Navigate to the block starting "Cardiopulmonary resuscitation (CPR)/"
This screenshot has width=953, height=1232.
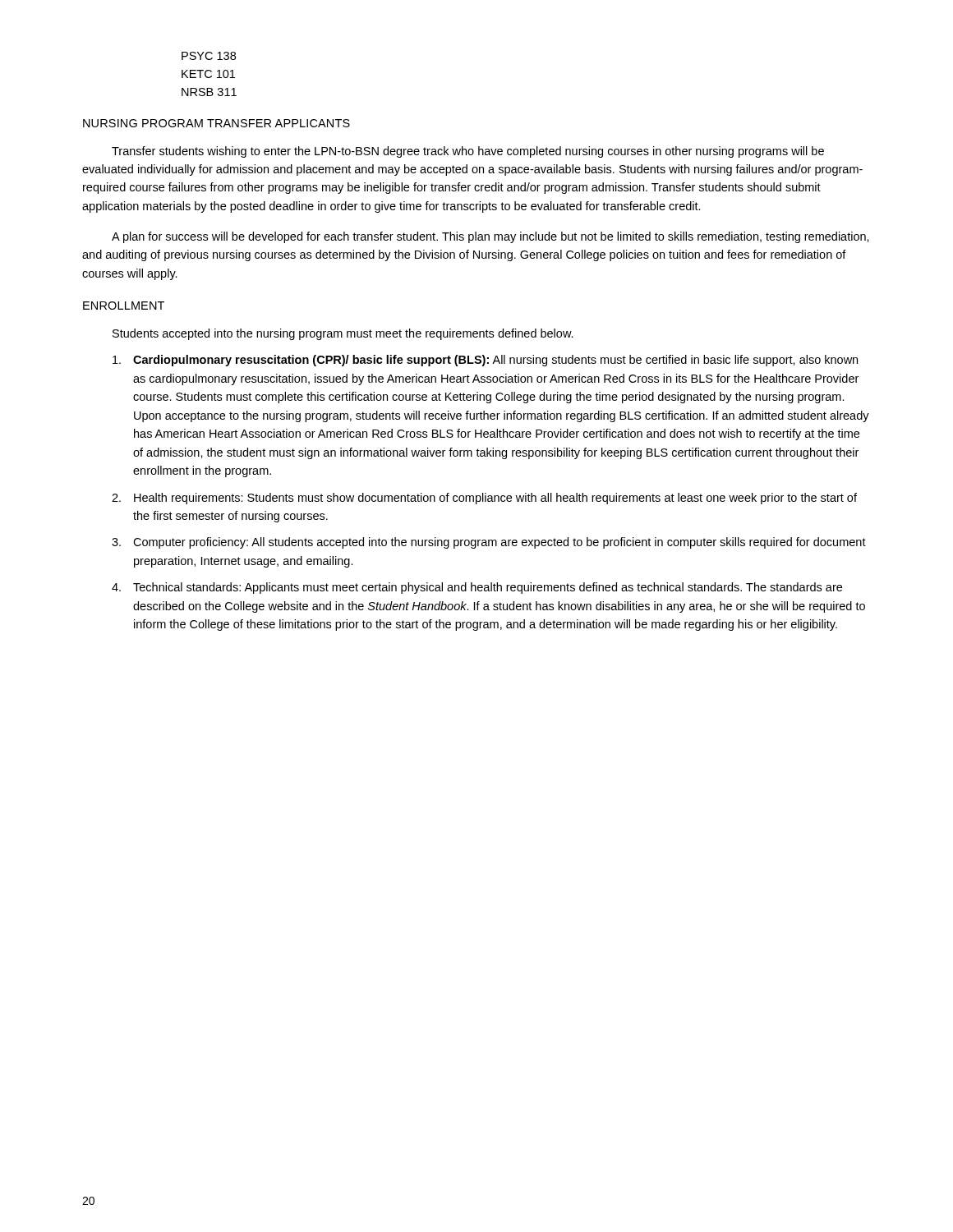491,415
